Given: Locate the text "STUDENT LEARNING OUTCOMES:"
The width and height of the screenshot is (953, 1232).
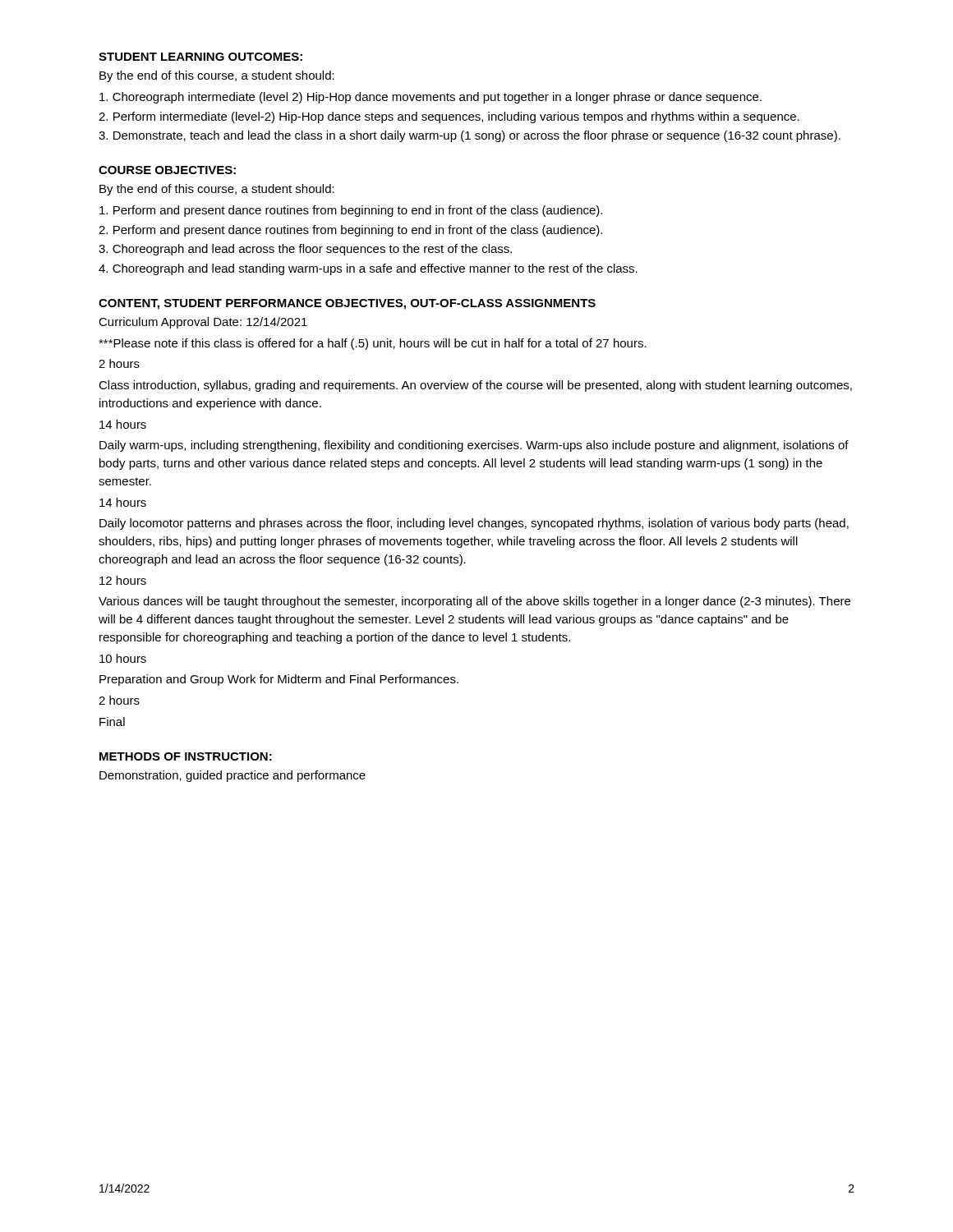Looking at the screenshot, I should 201,56.
